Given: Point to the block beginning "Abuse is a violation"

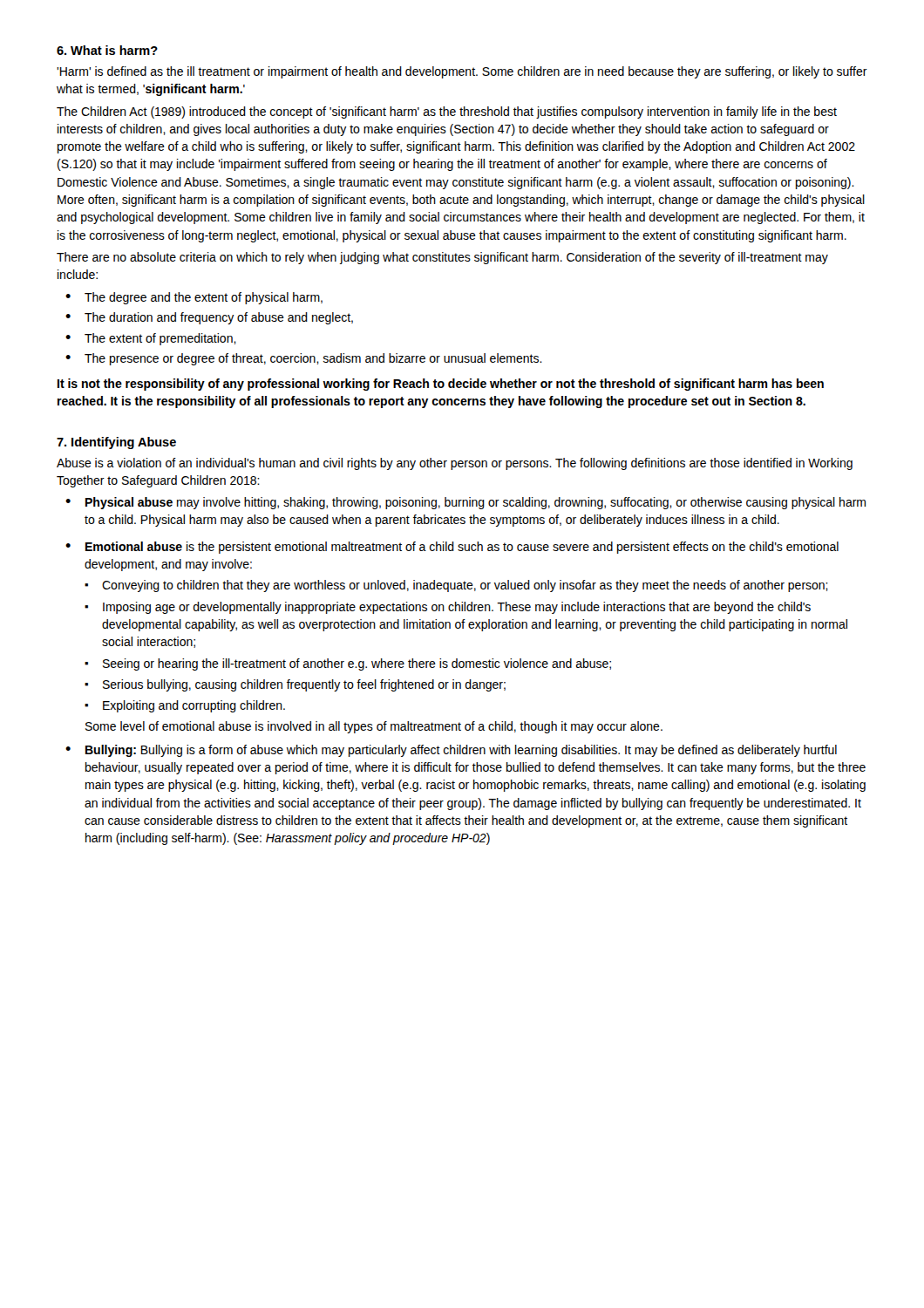Looking at the screenshot, I should (x=455, y=472).
